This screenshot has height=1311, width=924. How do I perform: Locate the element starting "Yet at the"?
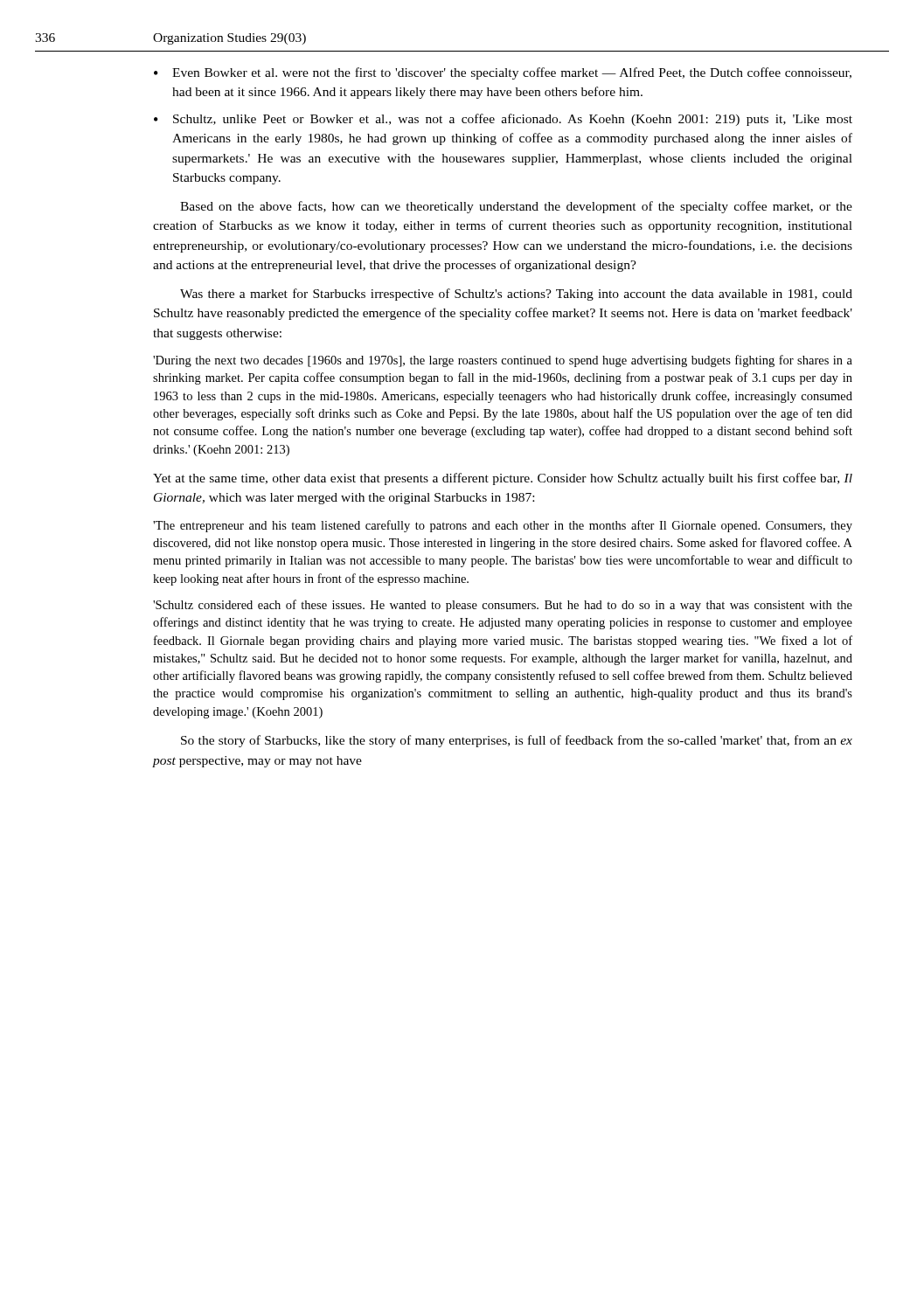503,487
